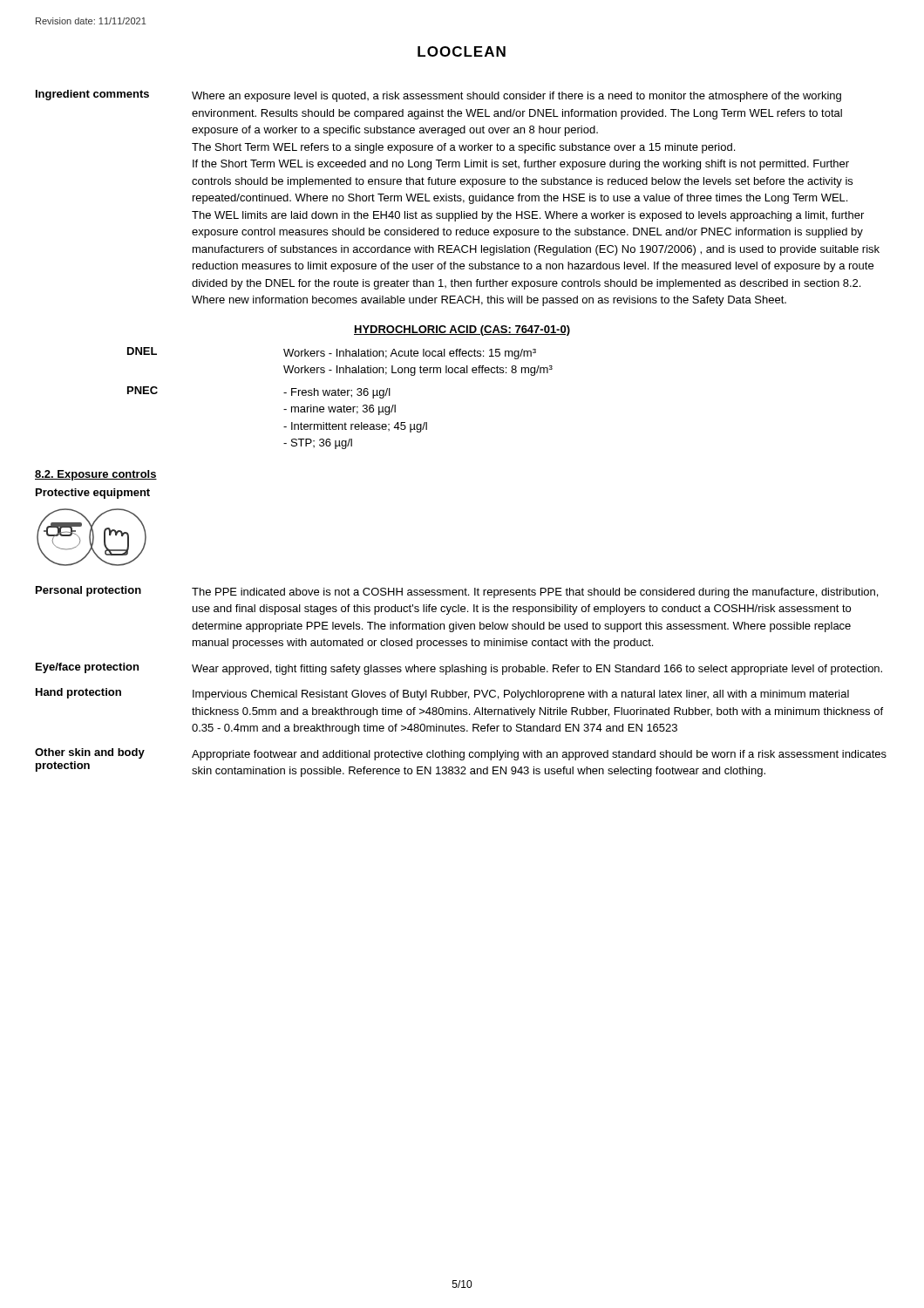Where is the passage that starts "PNEC - Fresh water; 36"?

click(x=146, y=393)
